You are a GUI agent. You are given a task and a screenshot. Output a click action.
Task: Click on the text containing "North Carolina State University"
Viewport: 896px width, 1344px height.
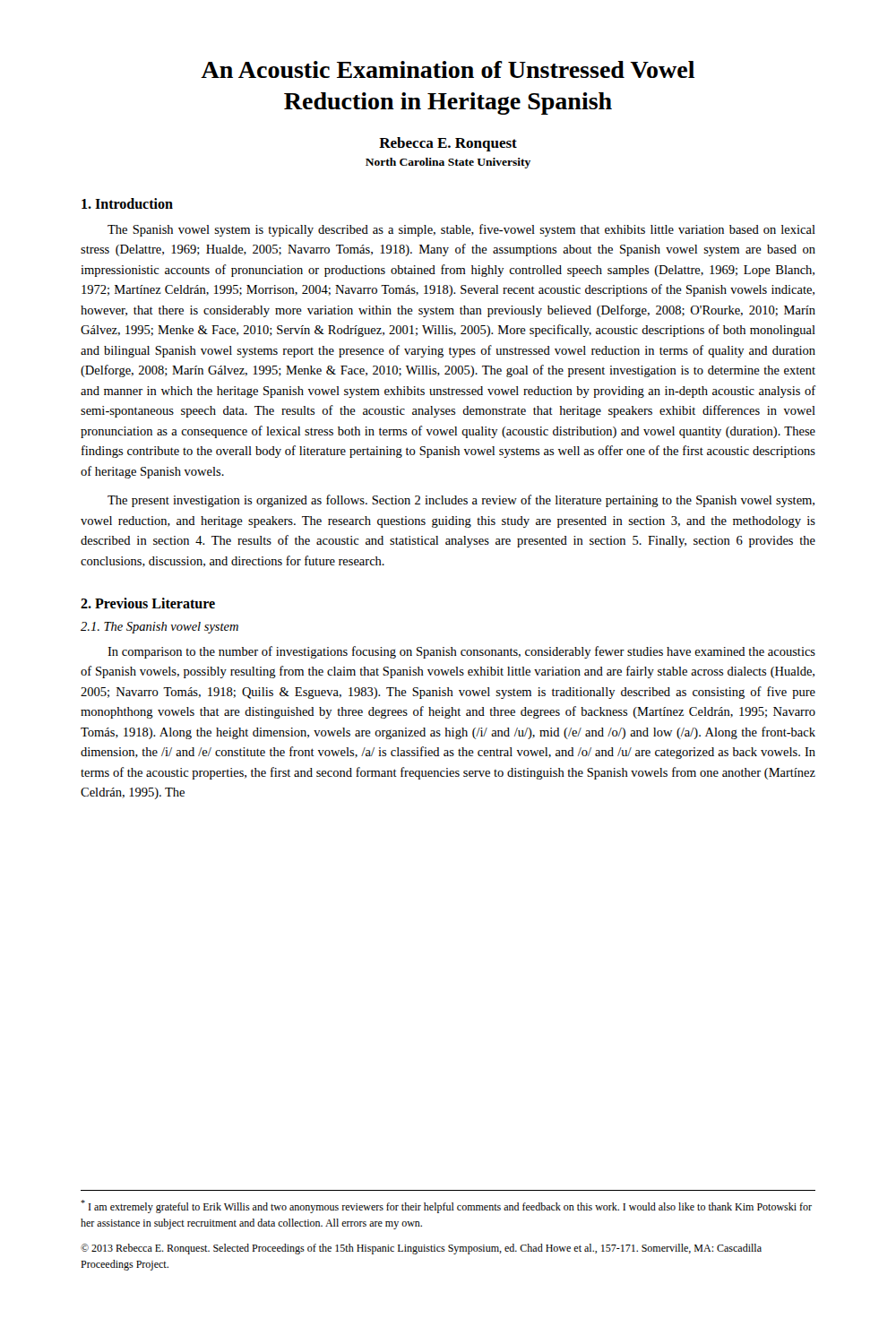448,162
